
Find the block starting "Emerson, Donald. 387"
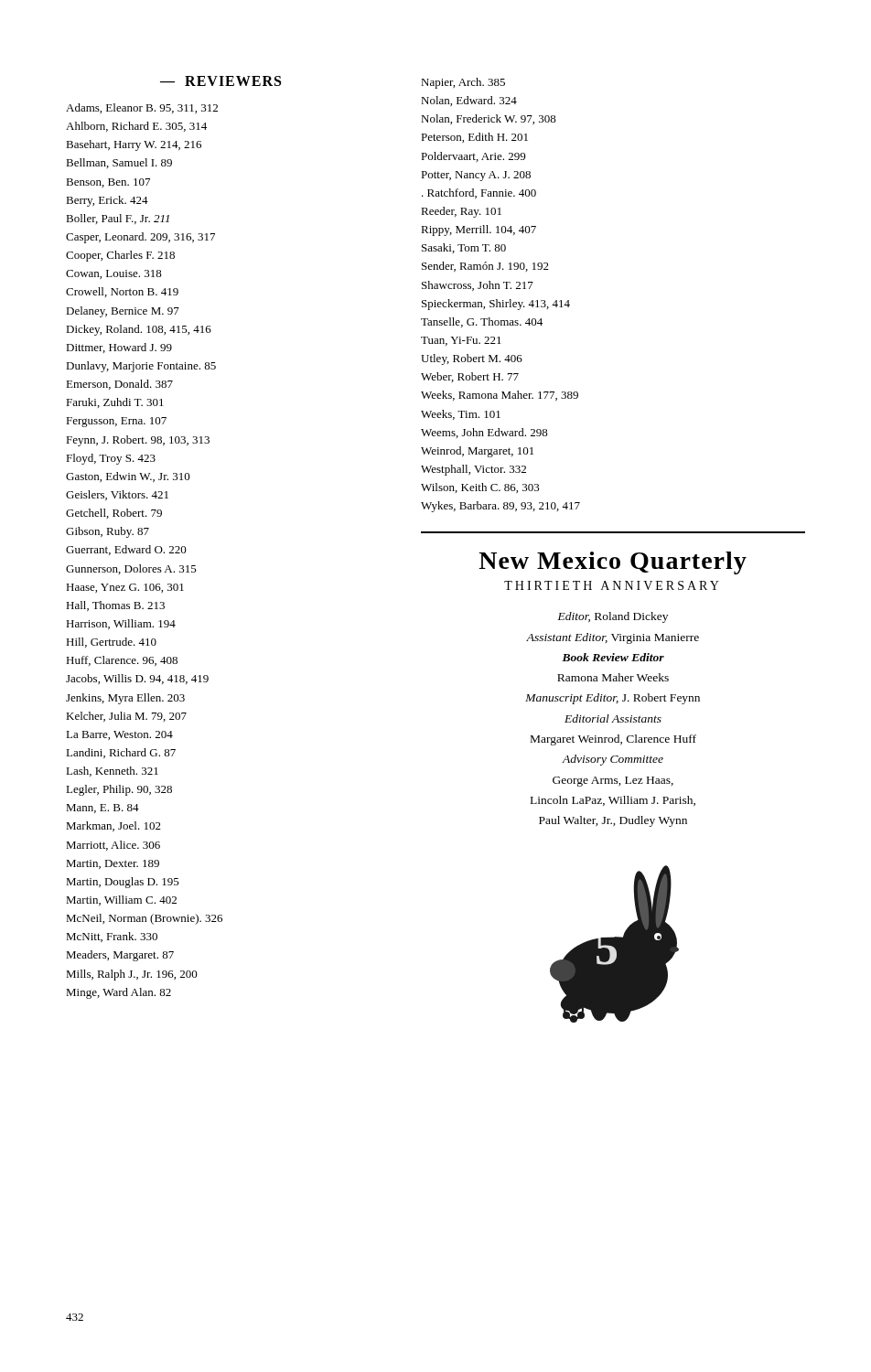119,384
